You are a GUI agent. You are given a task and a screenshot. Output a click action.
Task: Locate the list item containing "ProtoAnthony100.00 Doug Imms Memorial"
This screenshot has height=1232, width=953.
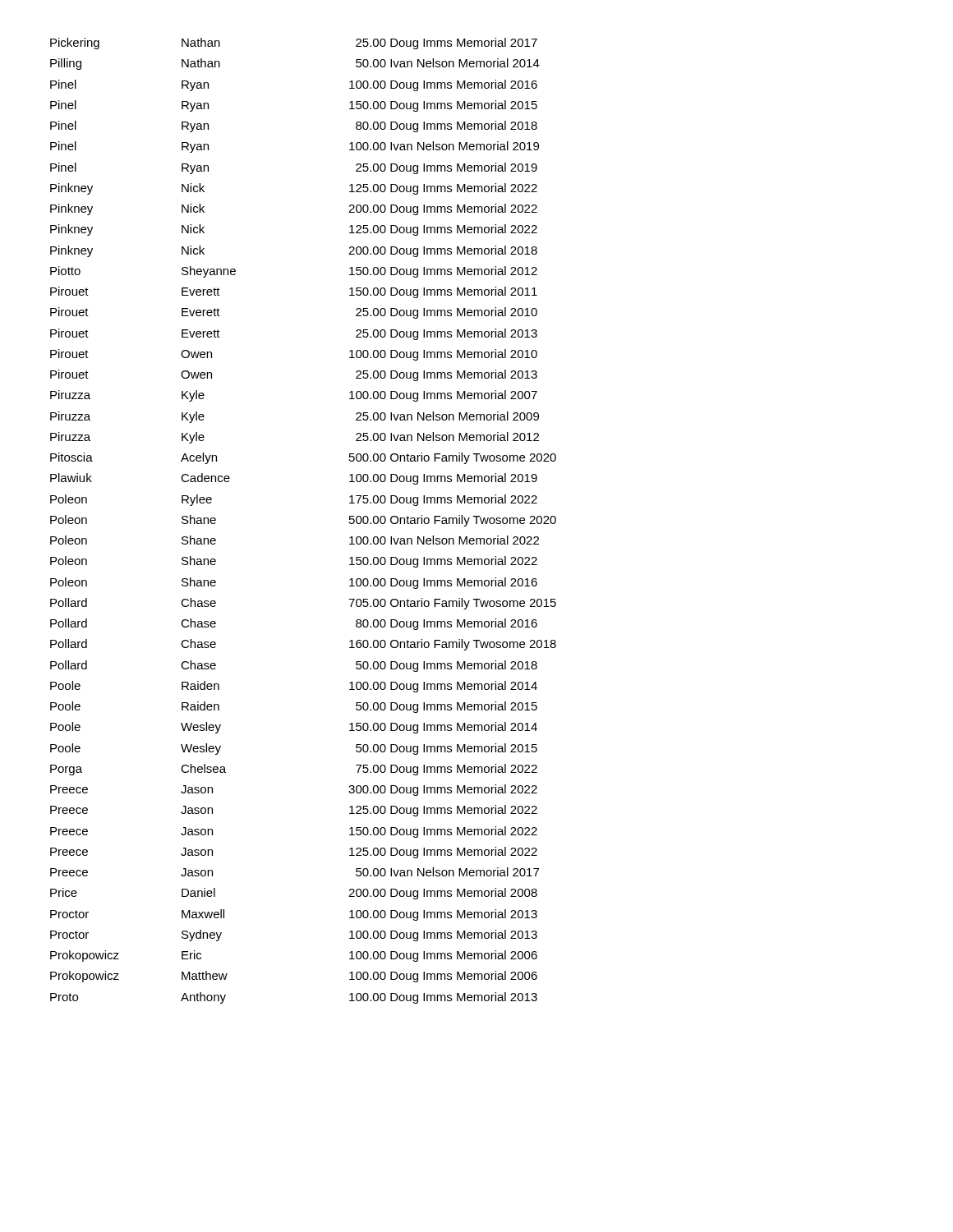pos(476,996)
